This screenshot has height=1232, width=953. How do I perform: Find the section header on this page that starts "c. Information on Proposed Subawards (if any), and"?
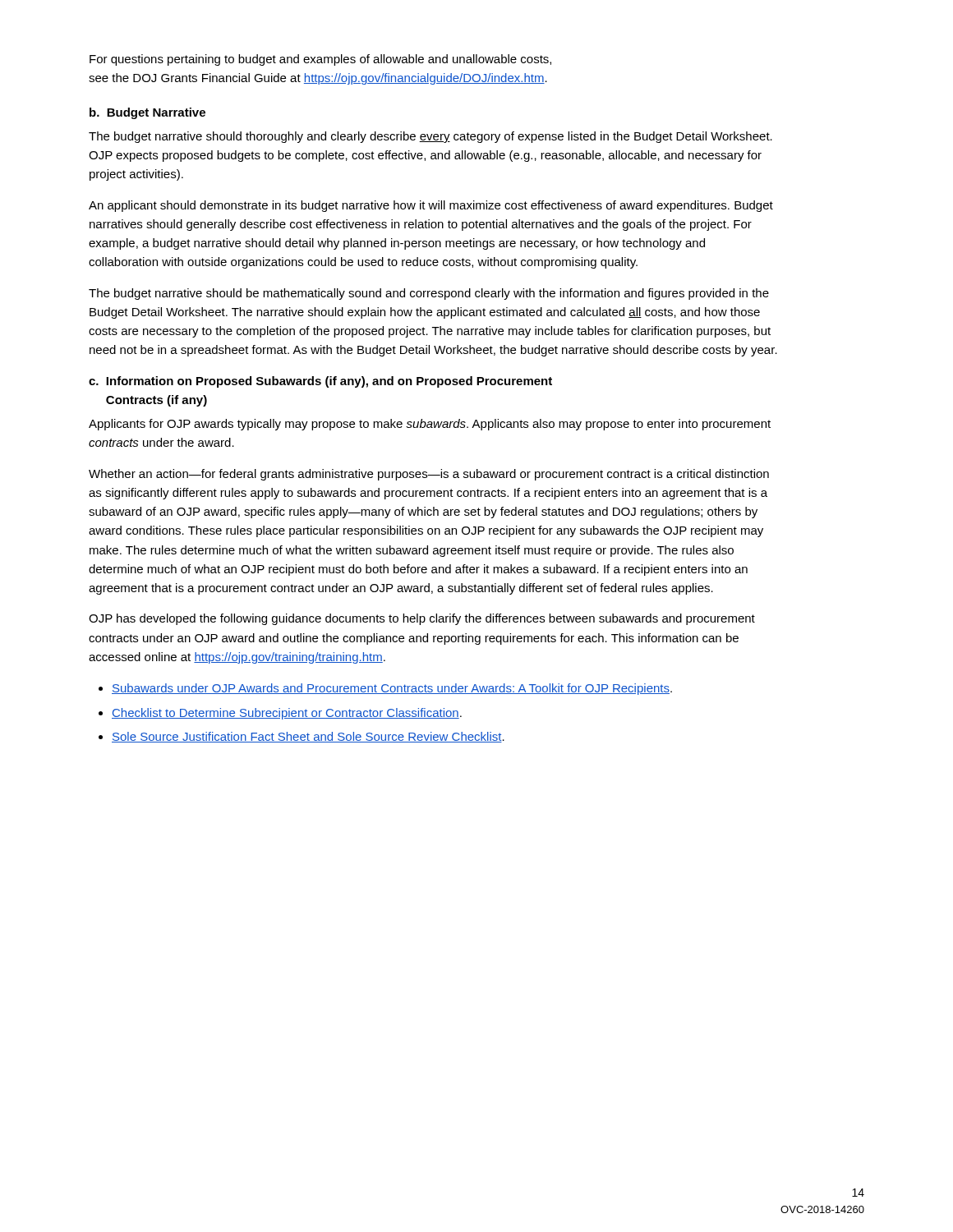tap(320, 390)
